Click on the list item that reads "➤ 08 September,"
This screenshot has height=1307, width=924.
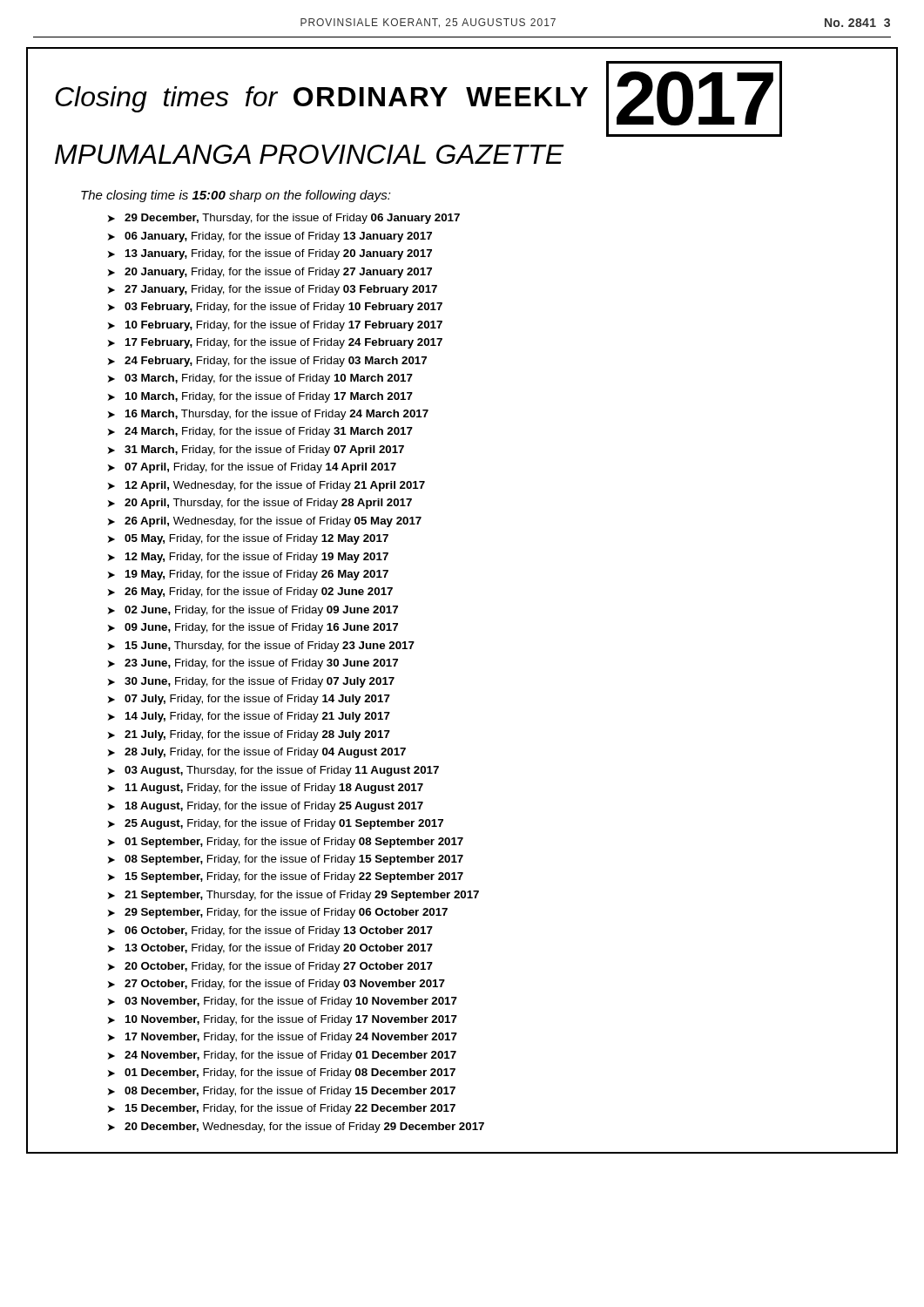point(286,860)
